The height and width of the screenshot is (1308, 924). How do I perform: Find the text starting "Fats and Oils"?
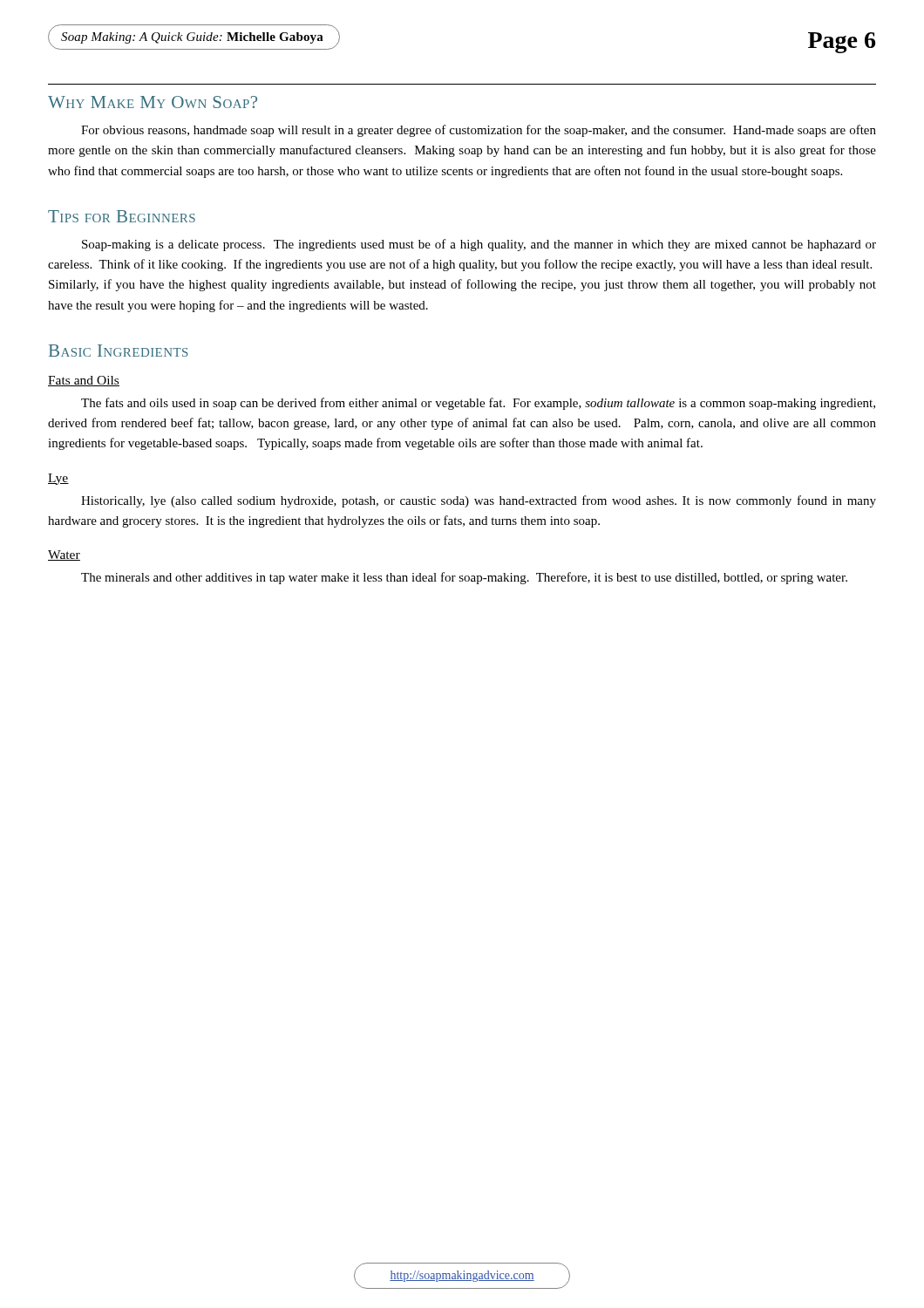84,381
